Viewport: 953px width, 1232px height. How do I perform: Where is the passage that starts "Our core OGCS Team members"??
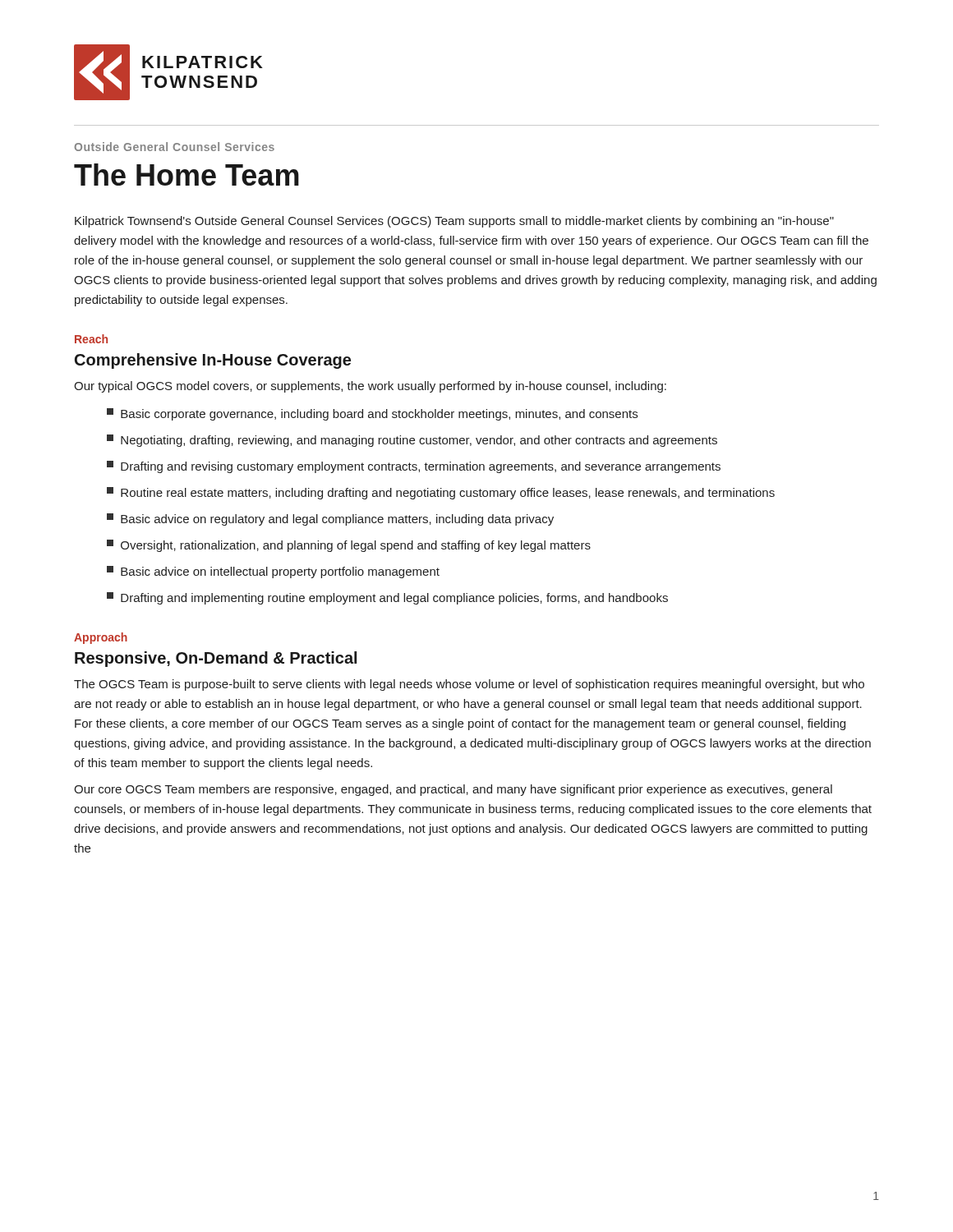pos(473,818)
